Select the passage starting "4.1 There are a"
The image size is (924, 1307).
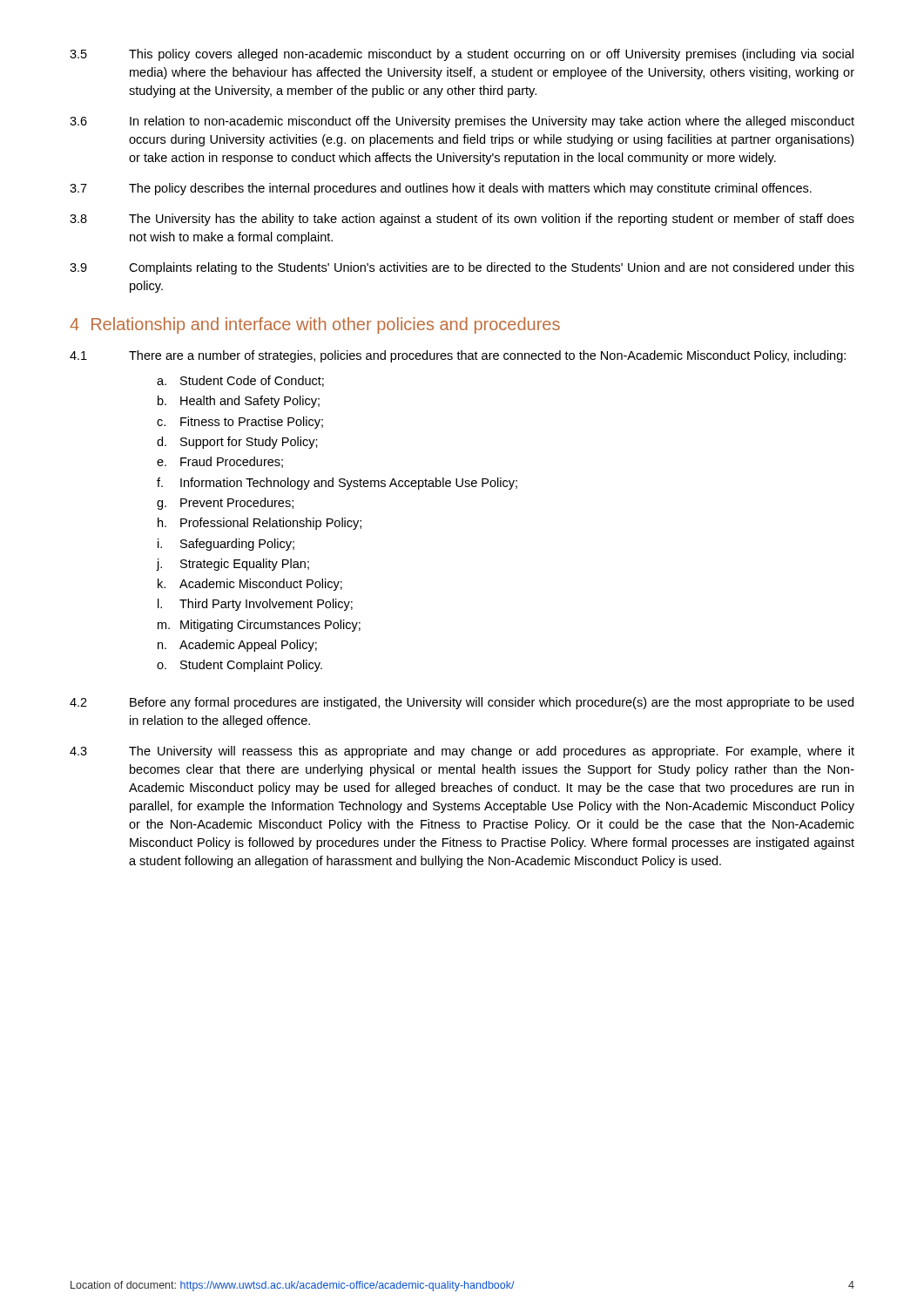pos(458,356)
